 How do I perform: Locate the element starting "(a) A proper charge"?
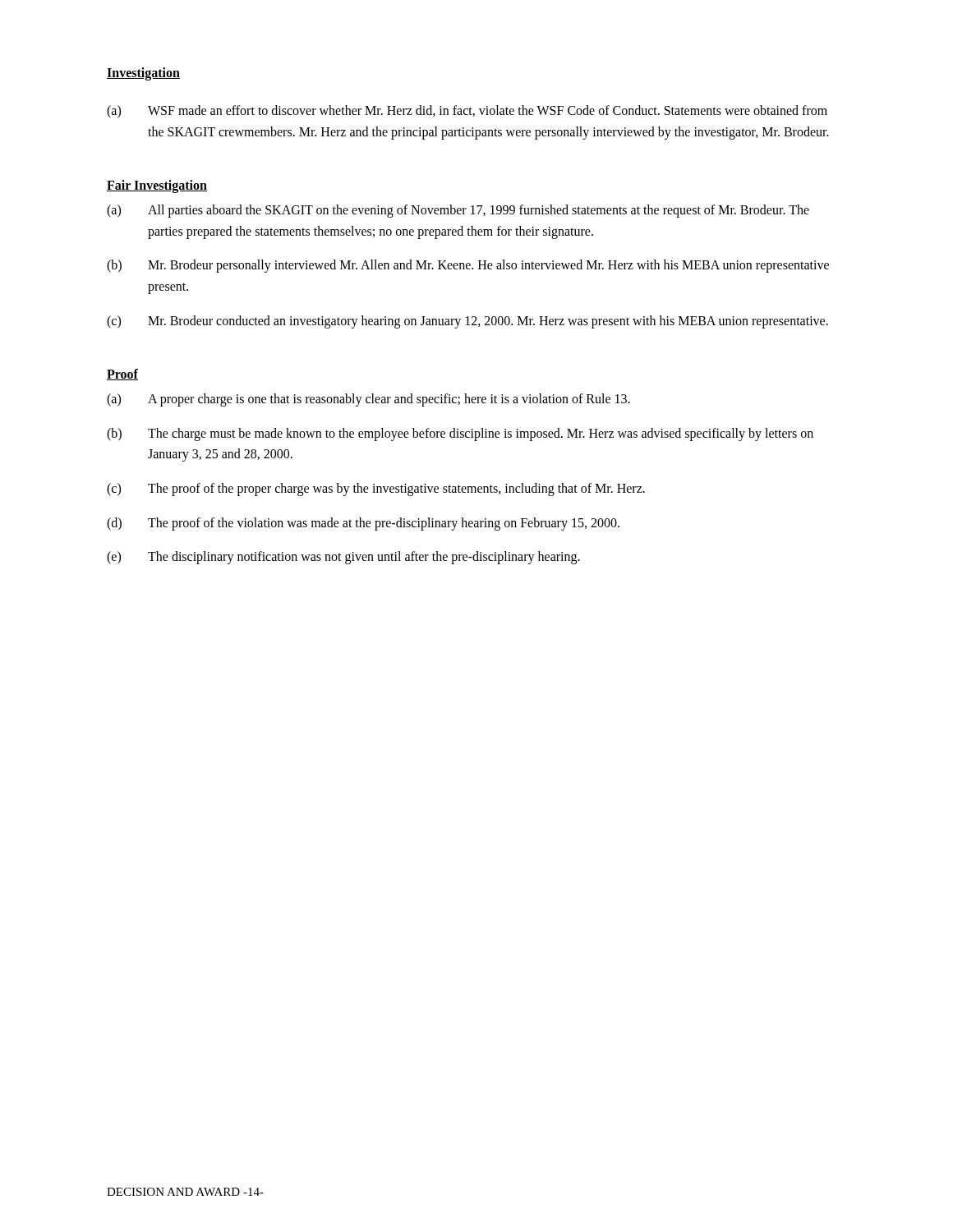(x=476, y=399)
